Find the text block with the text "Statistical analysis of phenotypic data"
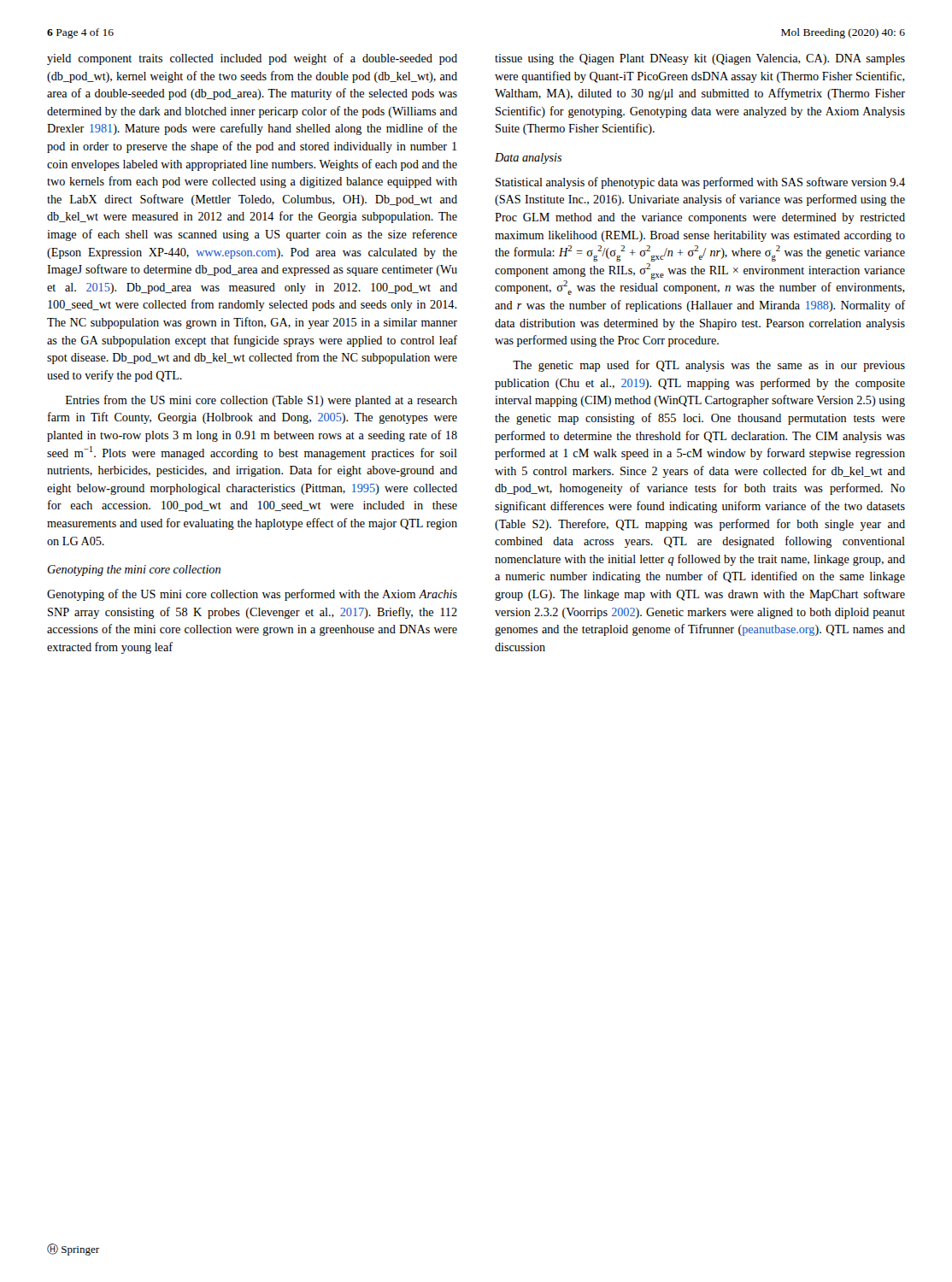Screen dimensions: 1282x952 coord(700,415)
